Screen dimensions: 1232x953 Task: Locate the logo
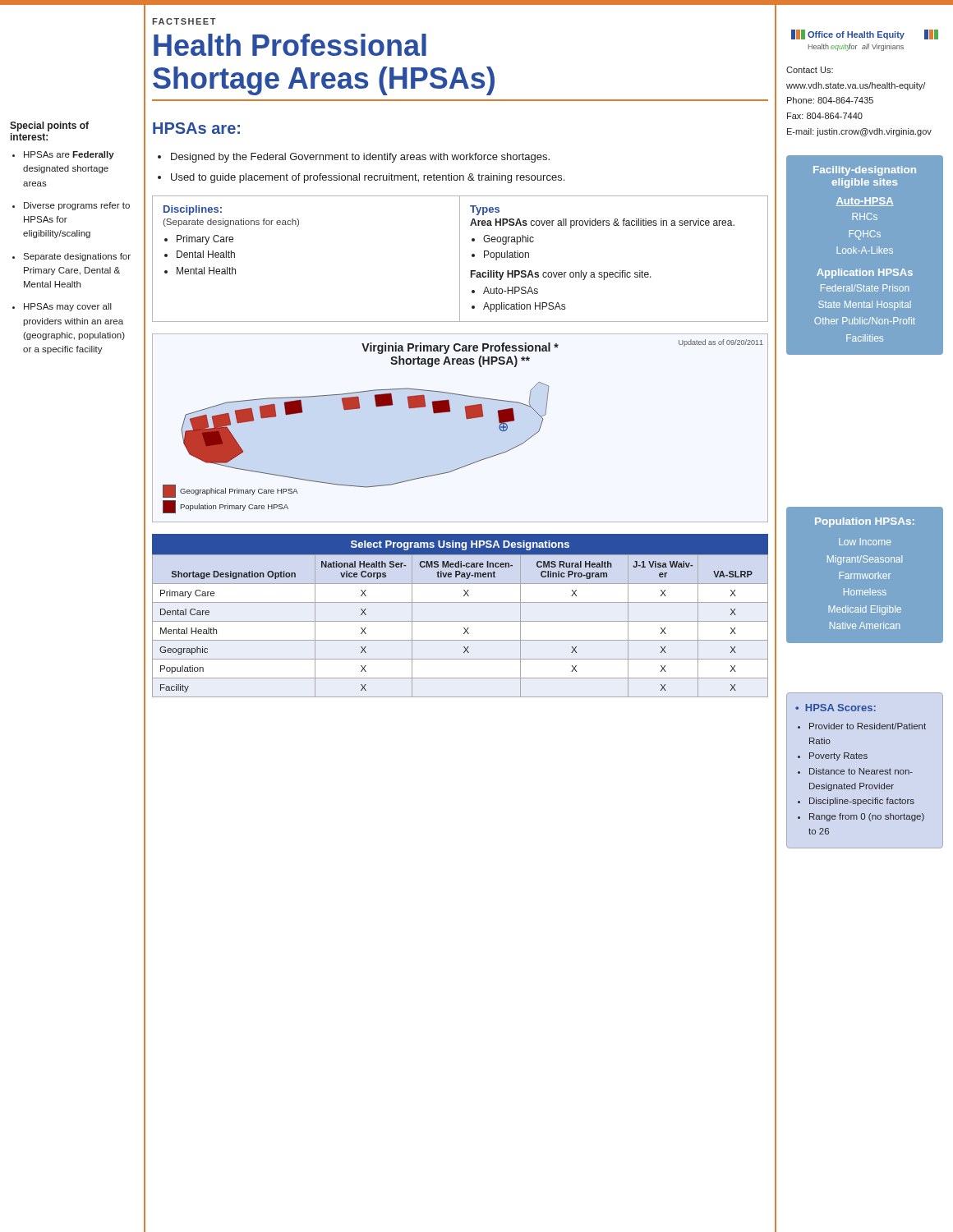point(865,40)
